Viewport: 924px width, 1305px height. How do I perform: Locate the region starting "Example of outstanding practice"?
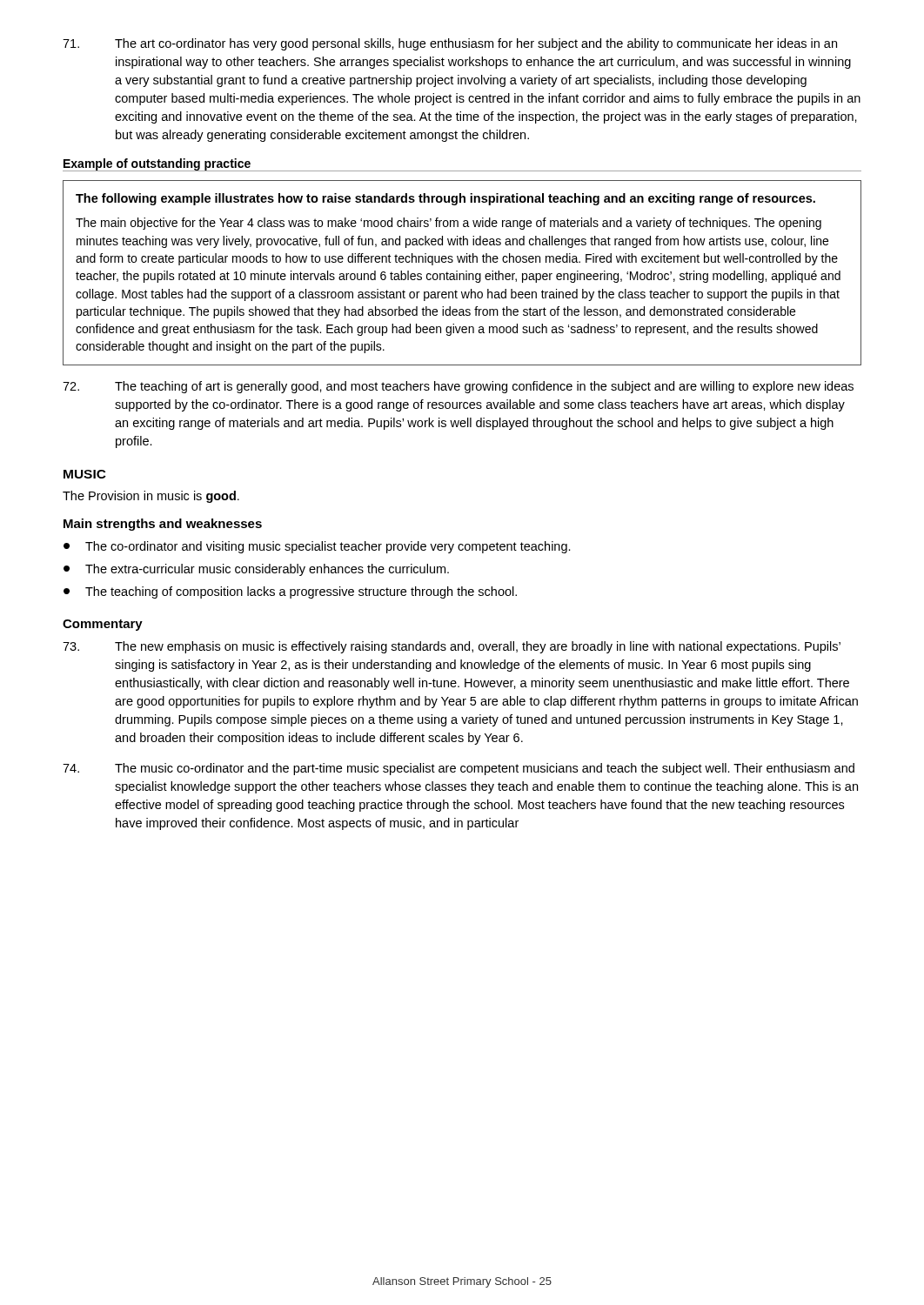[462, 164]
